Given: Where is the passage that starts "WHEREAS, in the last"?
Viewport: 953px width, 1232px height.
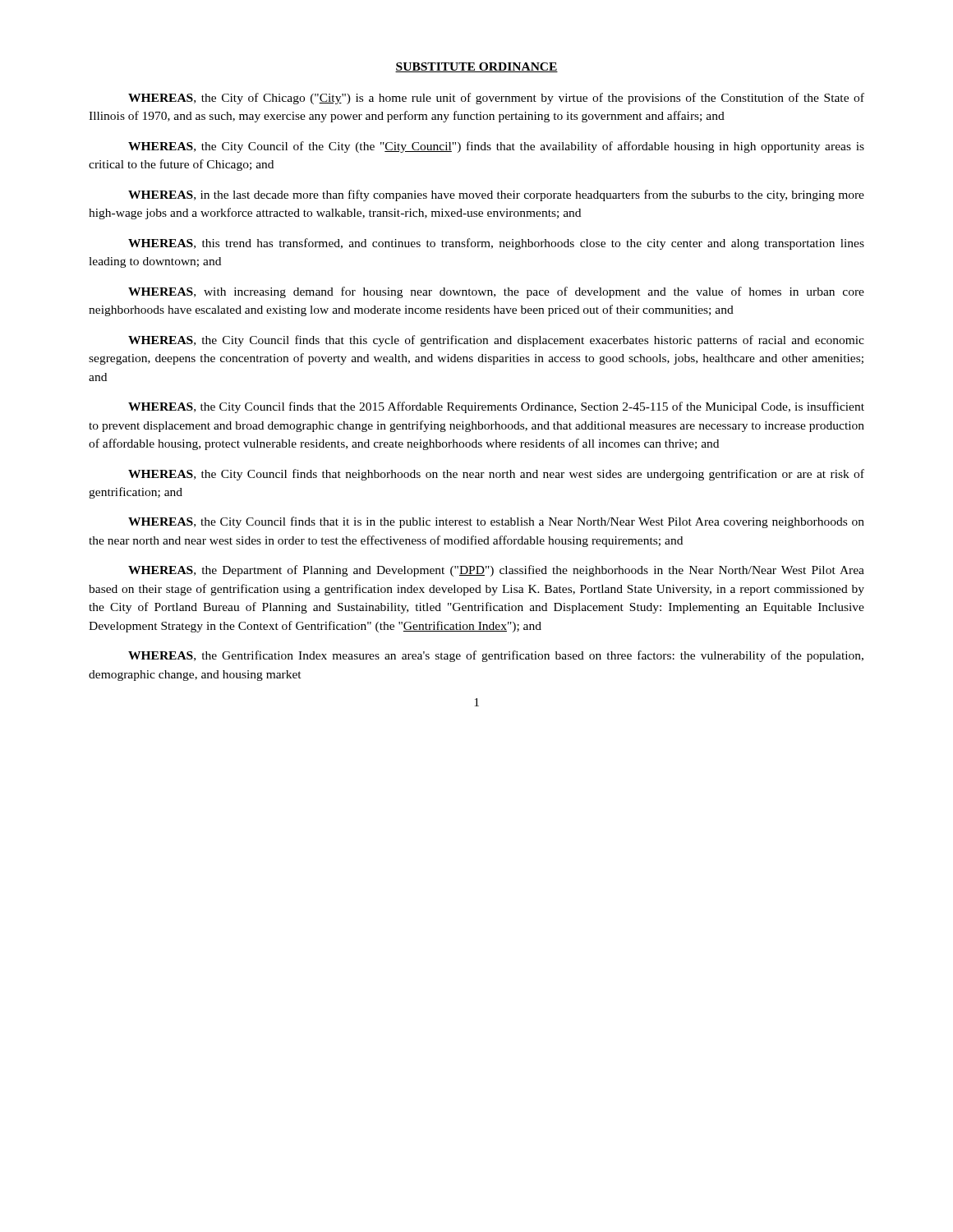Looking at the screenshot, I should pyautogui.click(x=476, y=203).
